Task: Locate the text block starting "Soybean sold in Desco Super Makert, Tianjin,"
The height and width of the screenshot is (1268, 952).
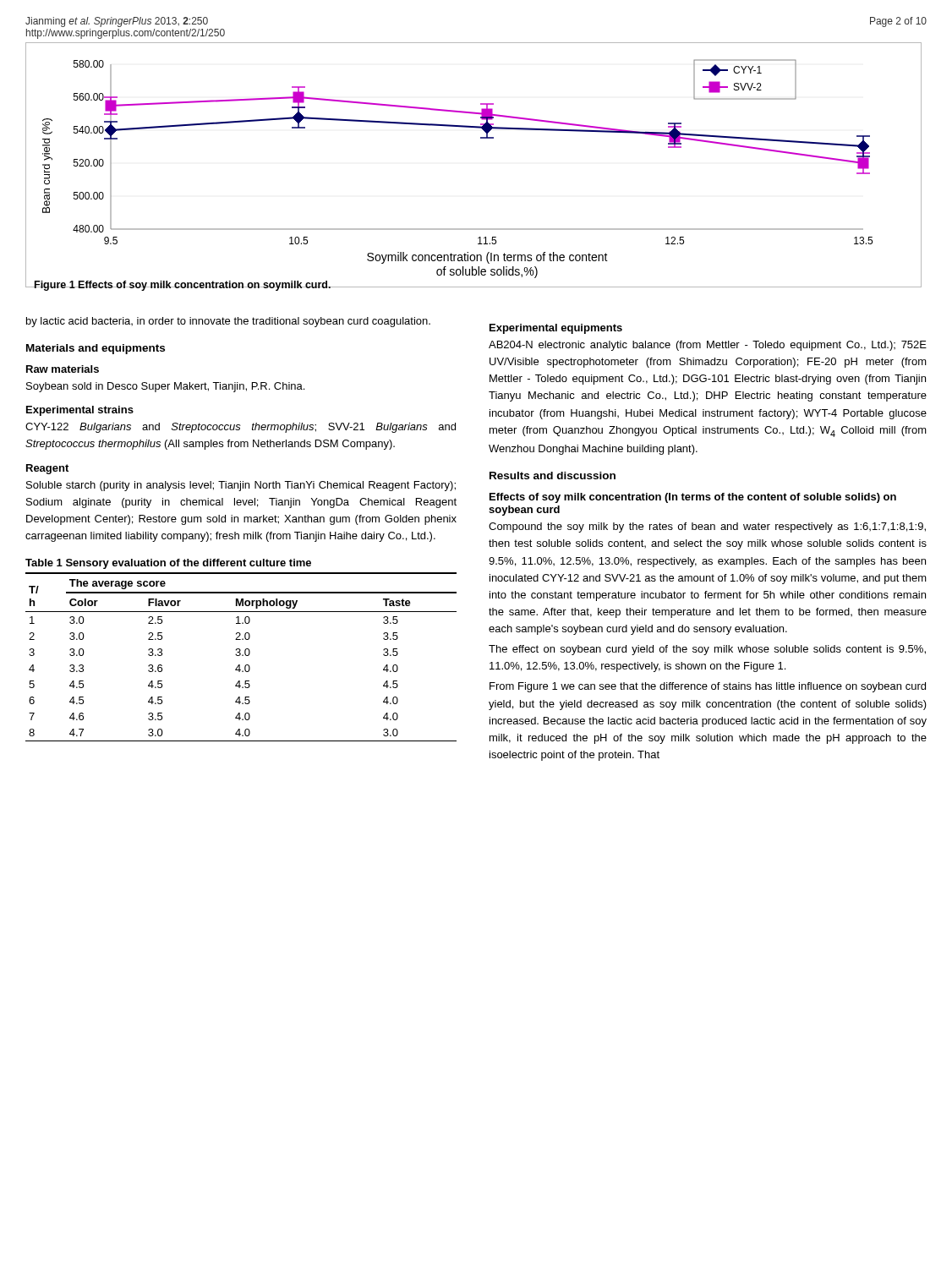Action: 165,386
